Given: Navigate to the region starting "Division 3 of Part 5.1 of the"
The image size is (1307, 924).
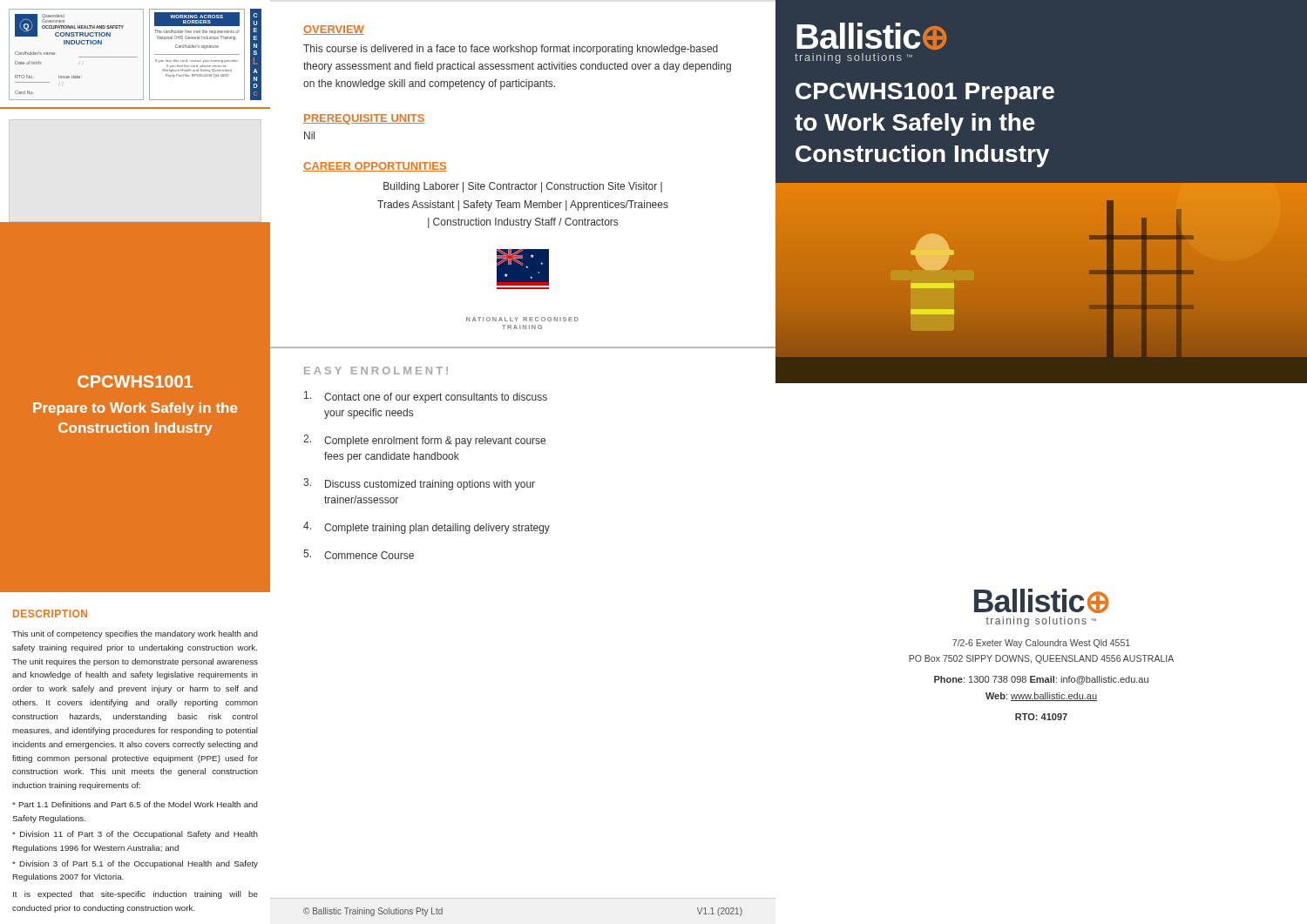Looking at the screenshot, I should tap(135, 870).
